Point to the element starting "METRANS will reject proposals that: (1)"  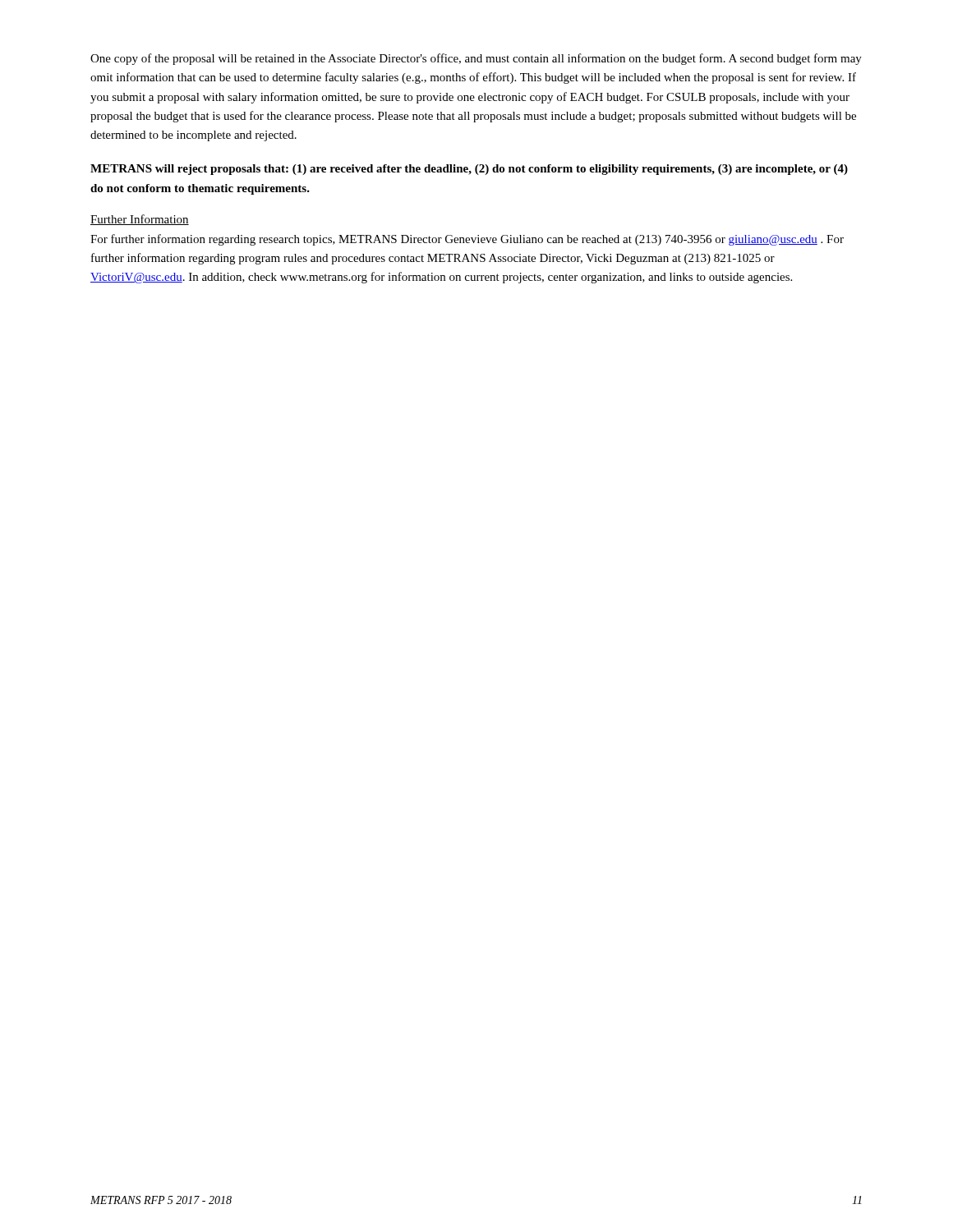pos(469,178)
